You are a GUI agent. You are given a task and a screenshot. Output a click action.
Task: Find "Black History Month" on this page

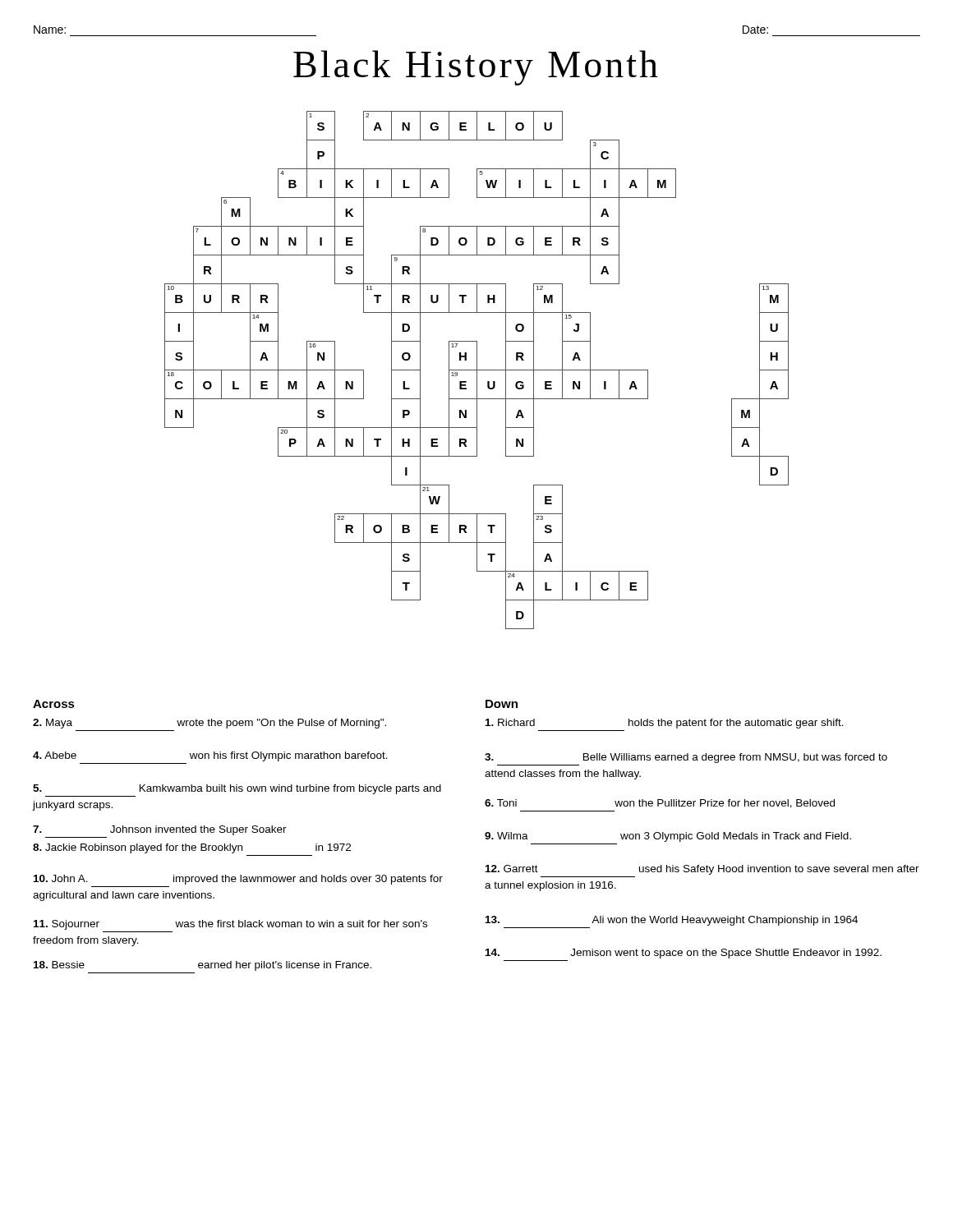[476, 64]
